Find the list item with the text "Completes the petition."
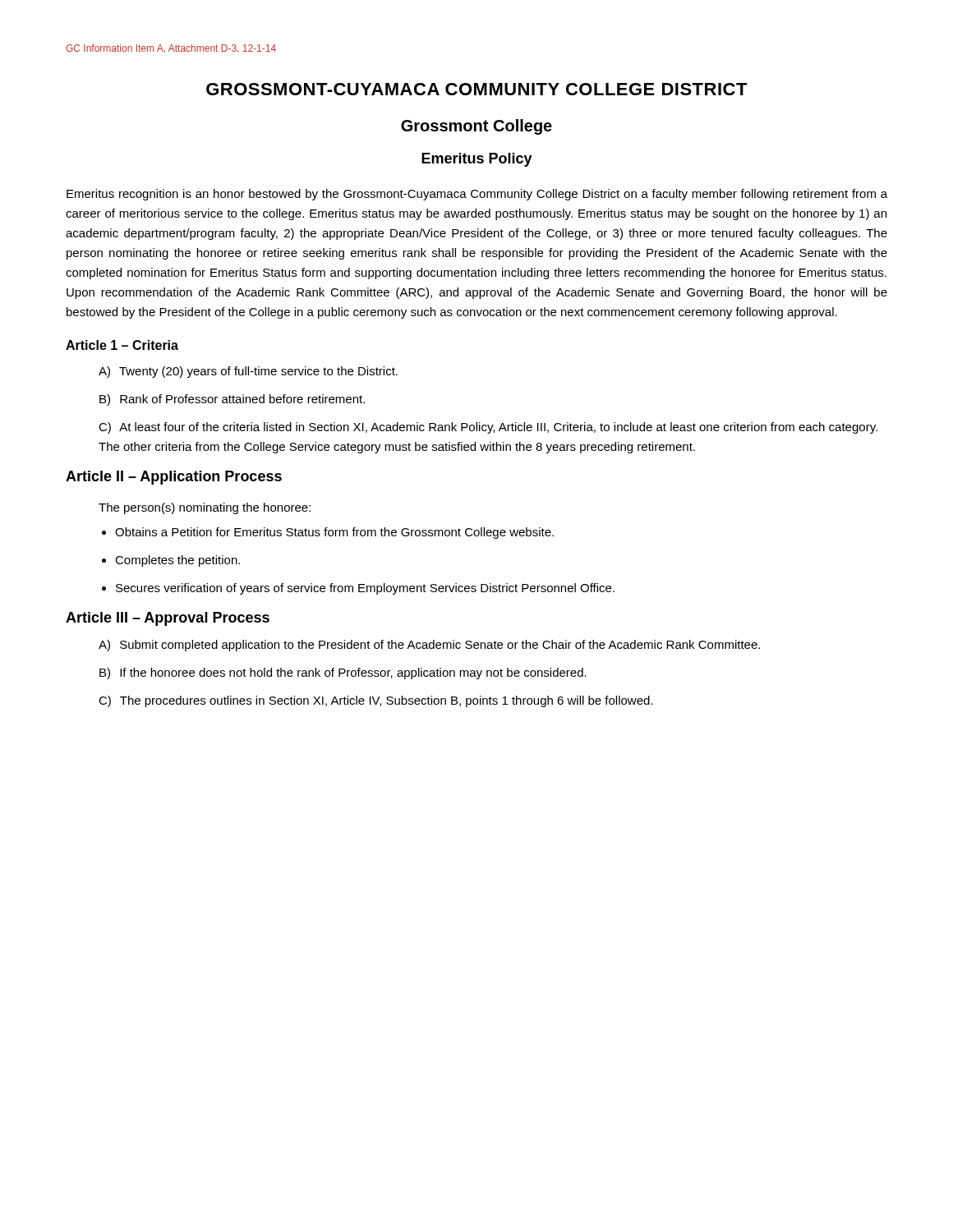 coord(171,561)
